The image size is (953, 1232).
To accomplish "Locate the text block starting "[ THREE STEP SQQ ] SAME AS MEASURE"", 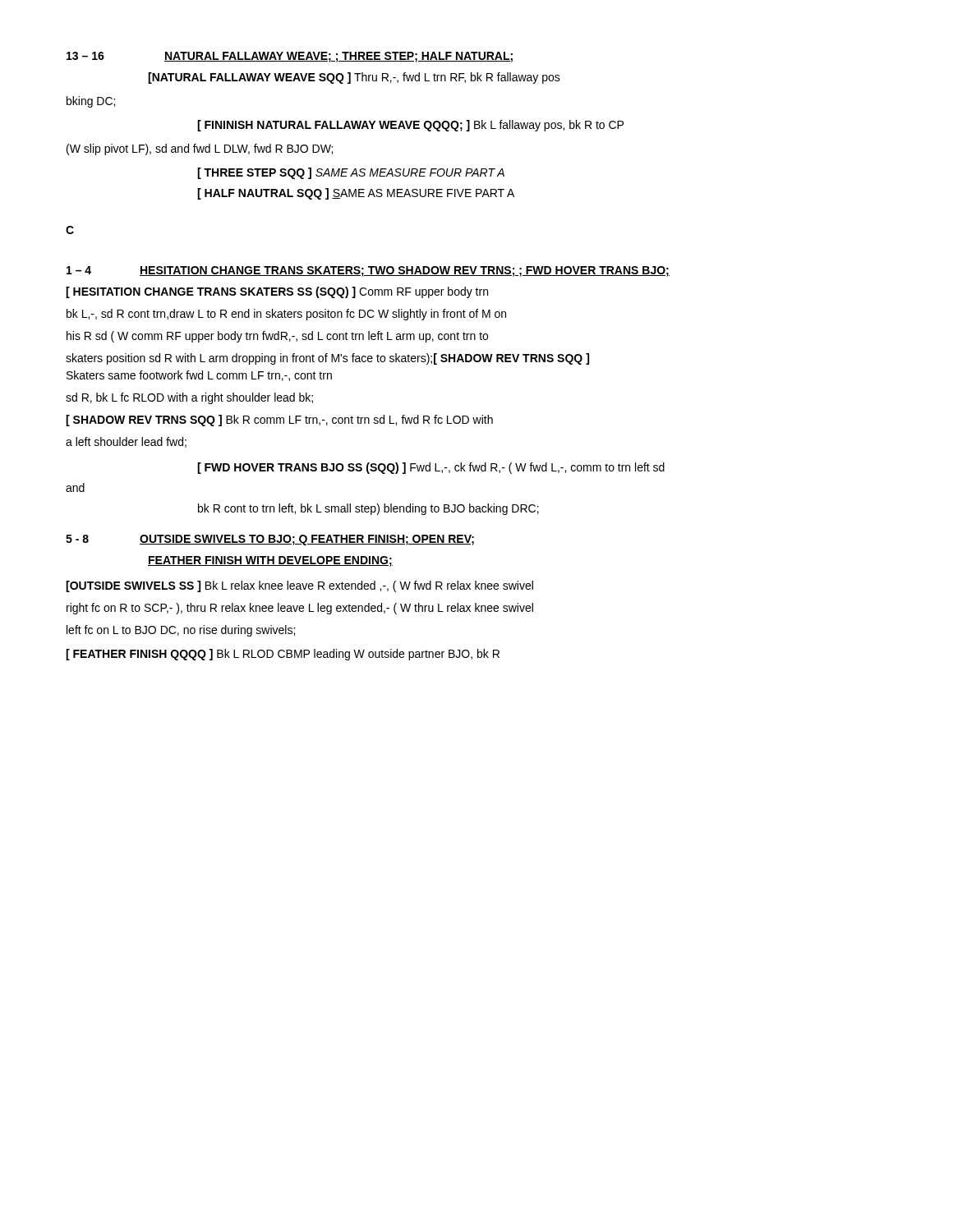I will point(351,172).
